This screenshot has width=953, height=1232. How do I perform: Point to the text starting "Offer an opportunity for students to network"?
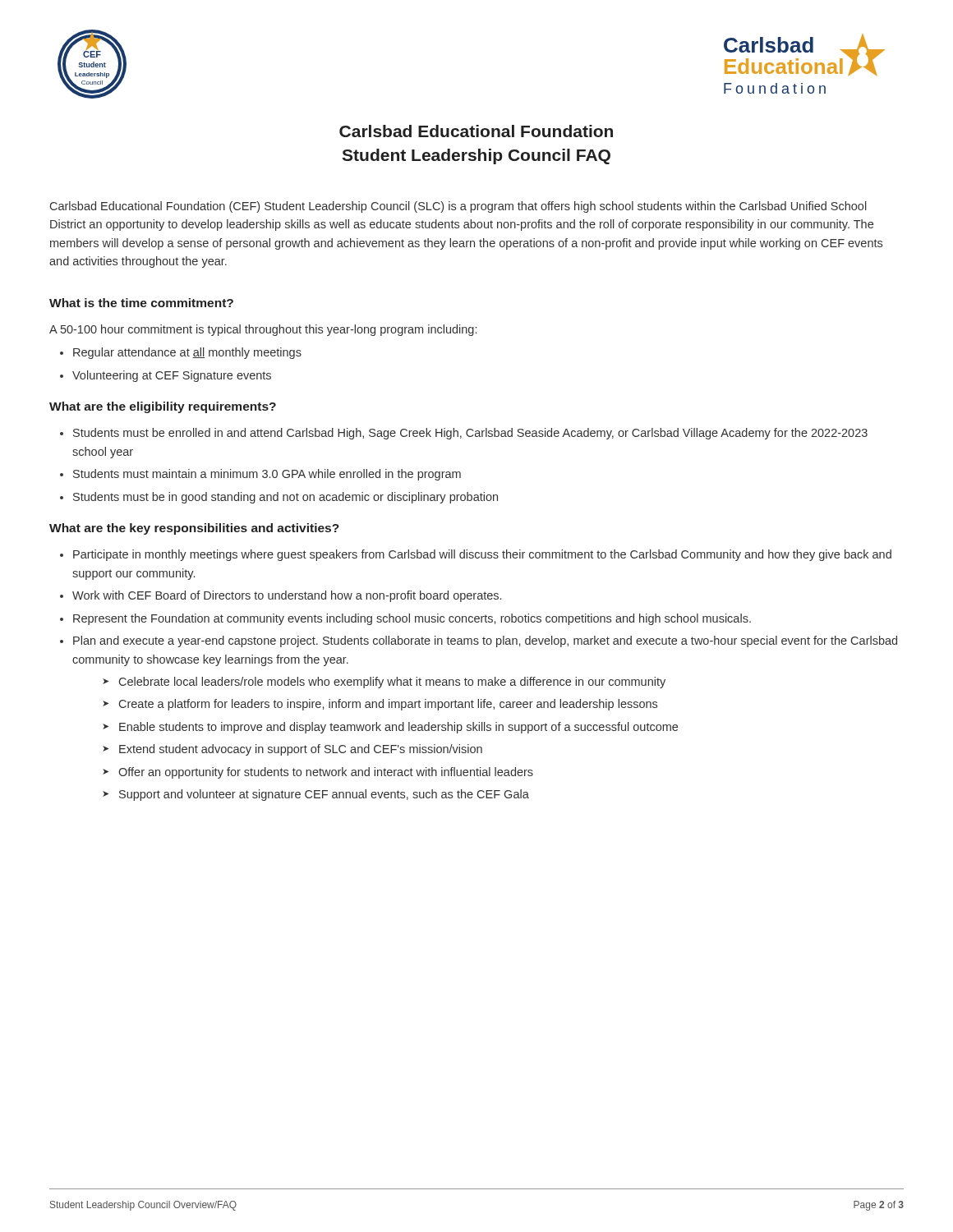pyautogui.click(x=326, y=772)
